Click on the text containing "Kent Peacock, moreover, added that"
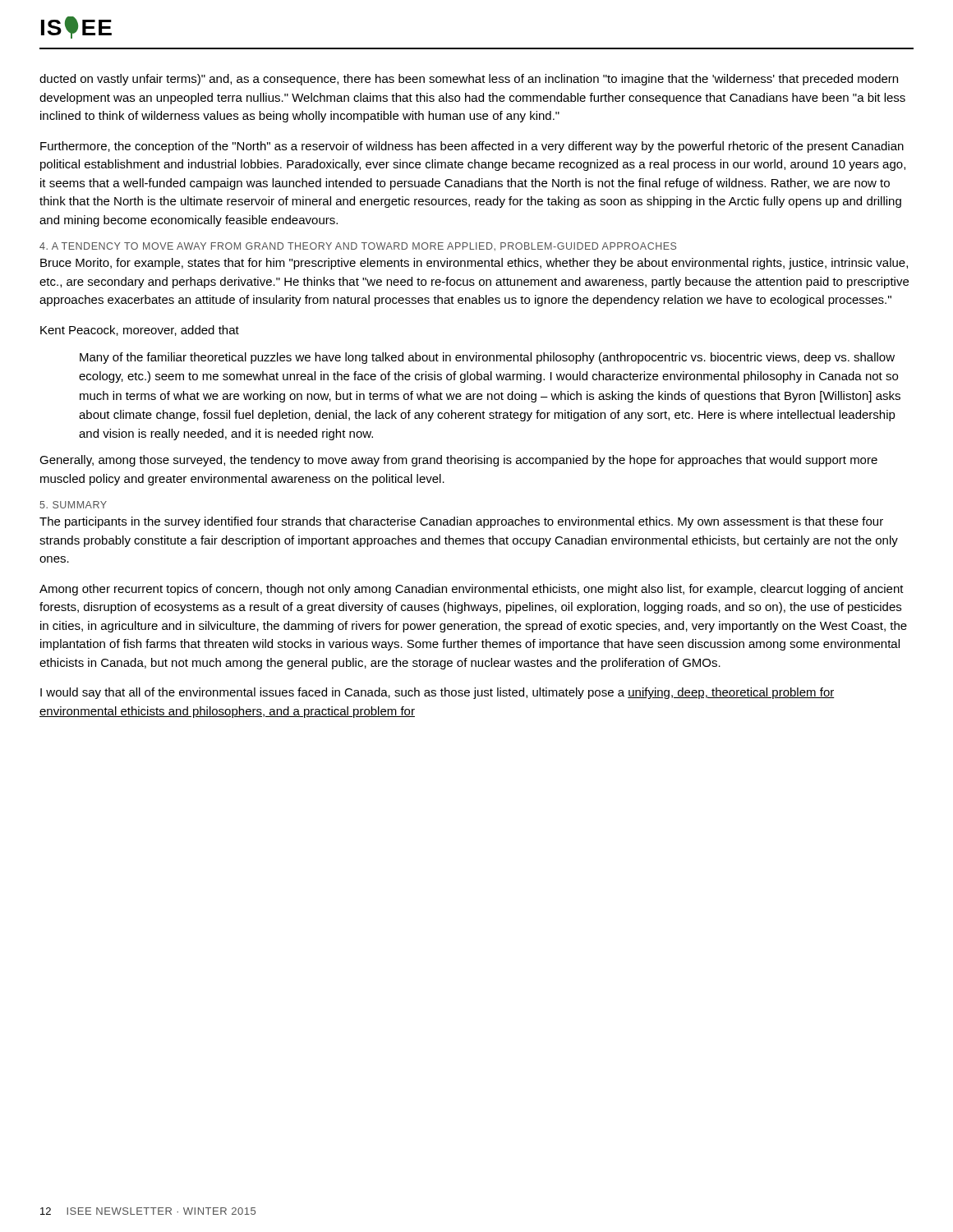Viewport: 953px width, 1232px height. (x=139, y=329)
